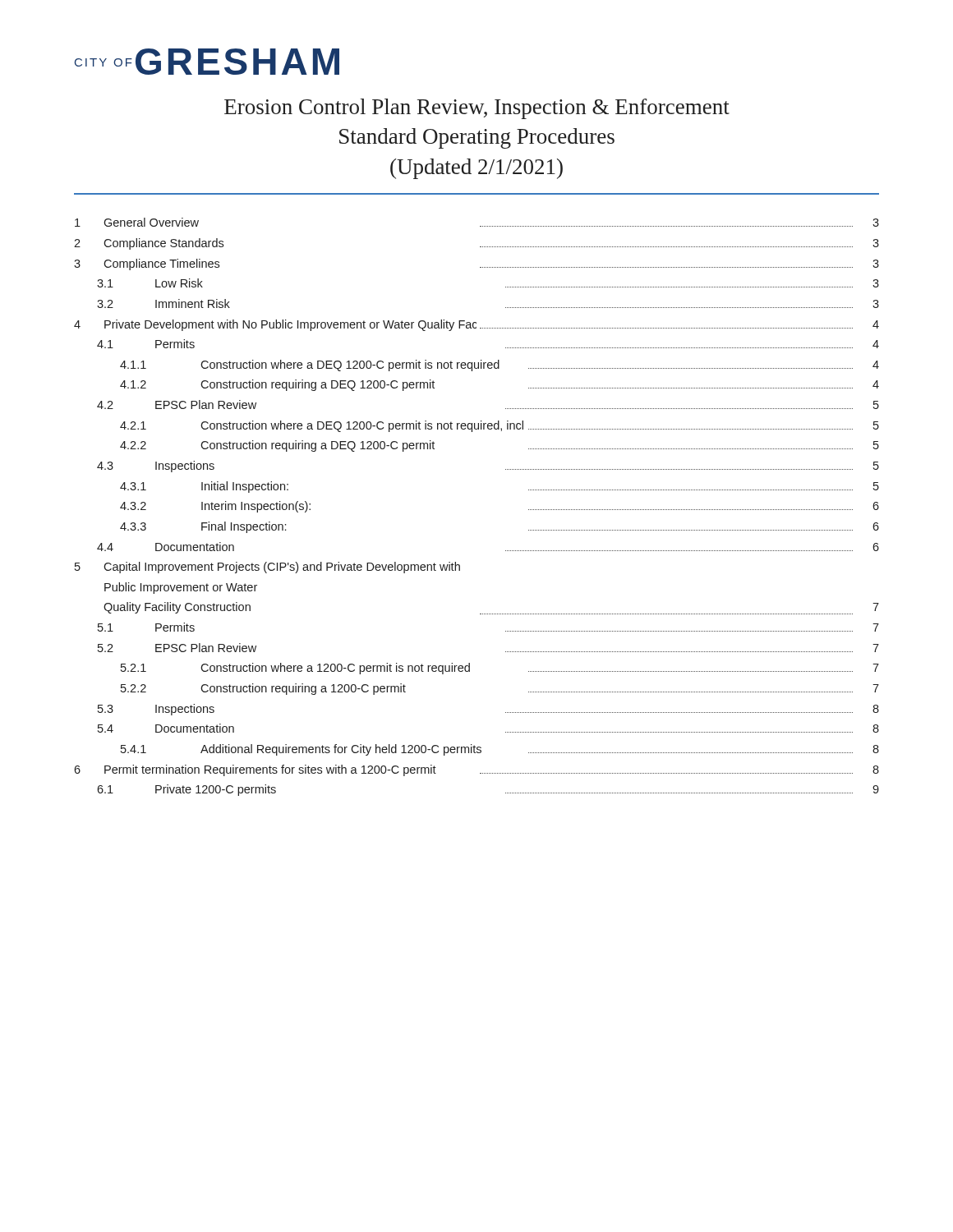953x1232 pixels.
Task: Click on the passage starting "5.4.1 Additional Requirements for City held 1200-C"
Action: pyautogui.click(x=476, y=749)
